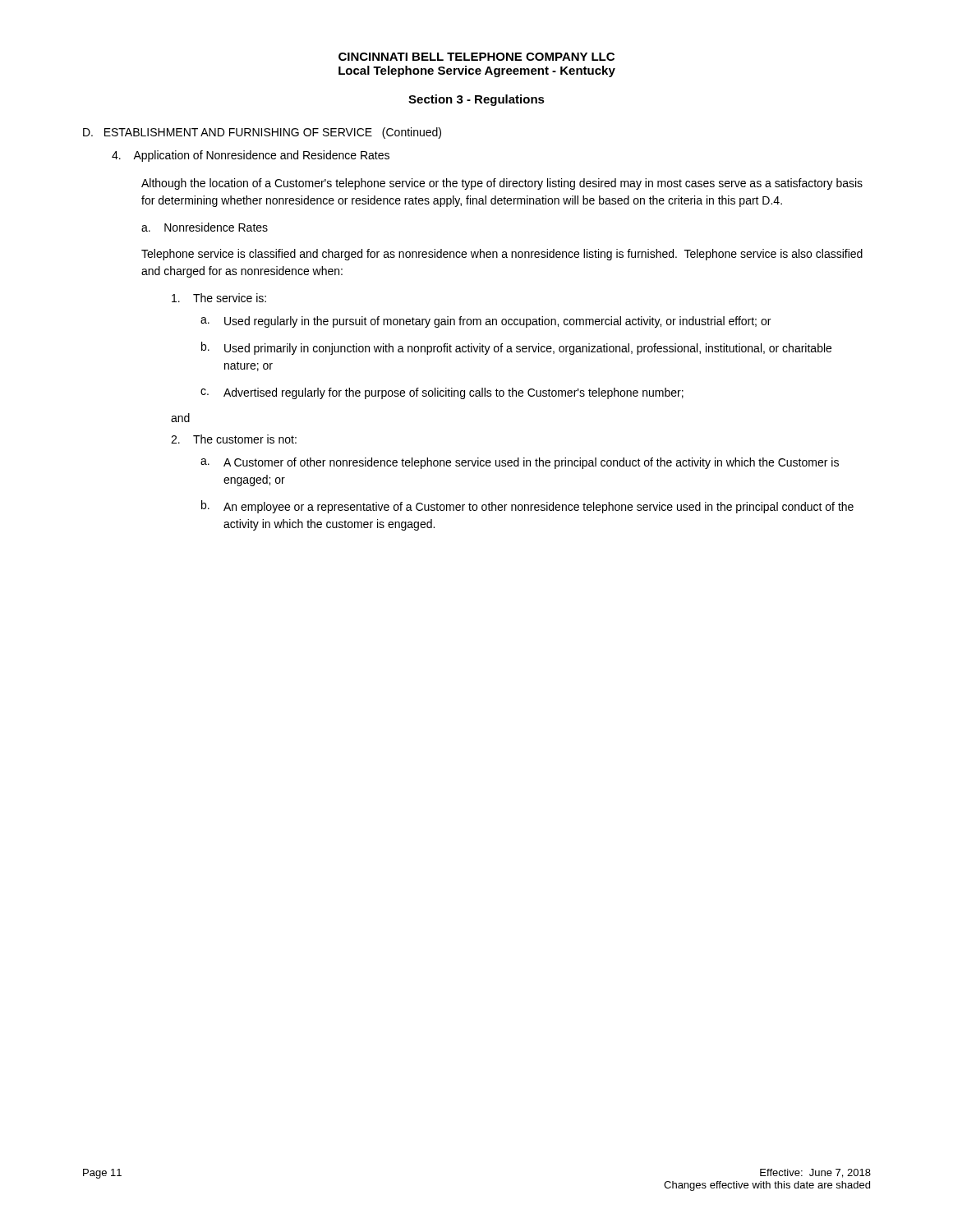Locate the list item that reads "a. Nonresidence Rates"
Image resolution: width=953 pixels, height=1232 pixels.
pos(205,227)
